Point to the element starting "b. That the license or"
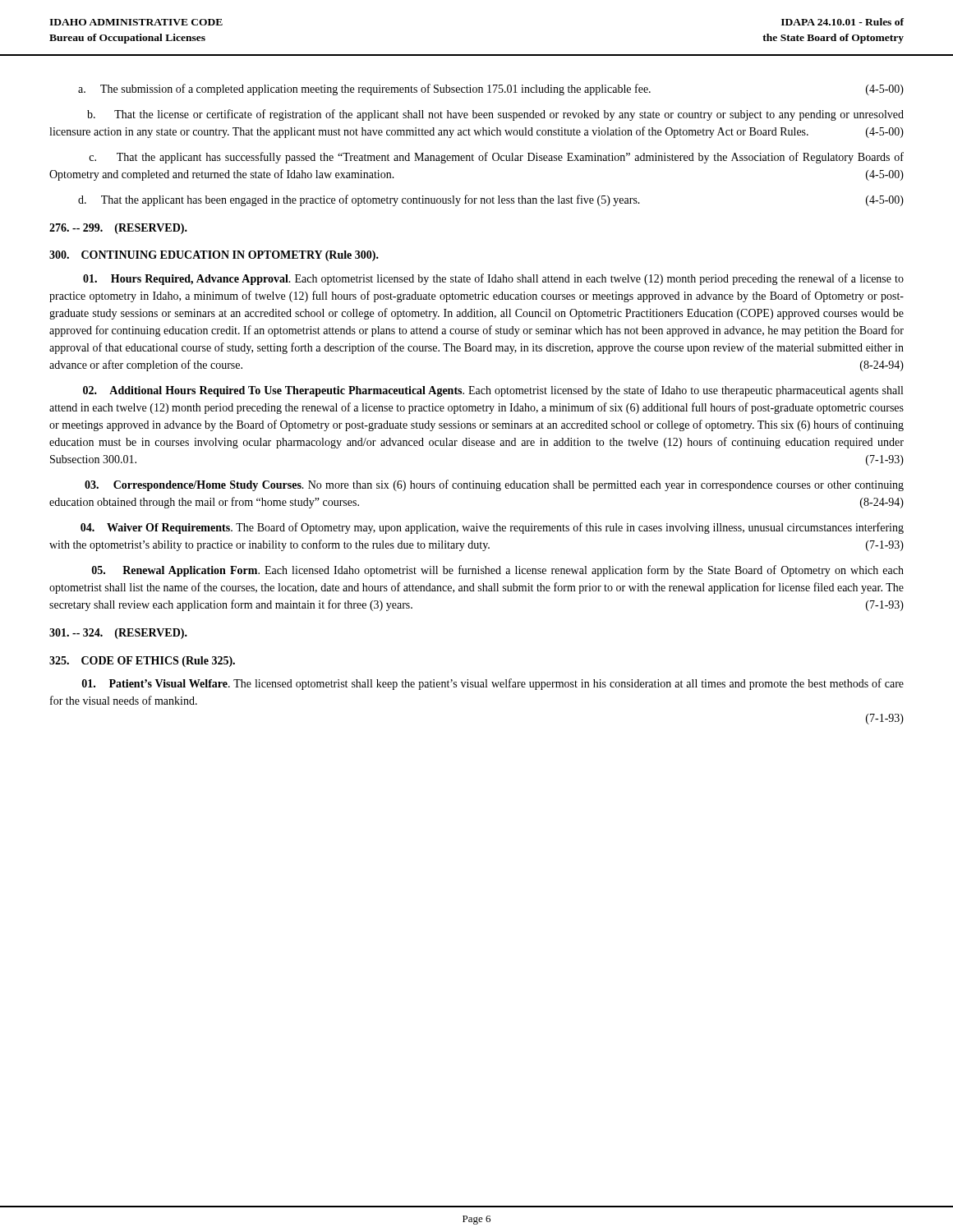The height and width of the screenshot is (1232, 953). tap(476, 124)
